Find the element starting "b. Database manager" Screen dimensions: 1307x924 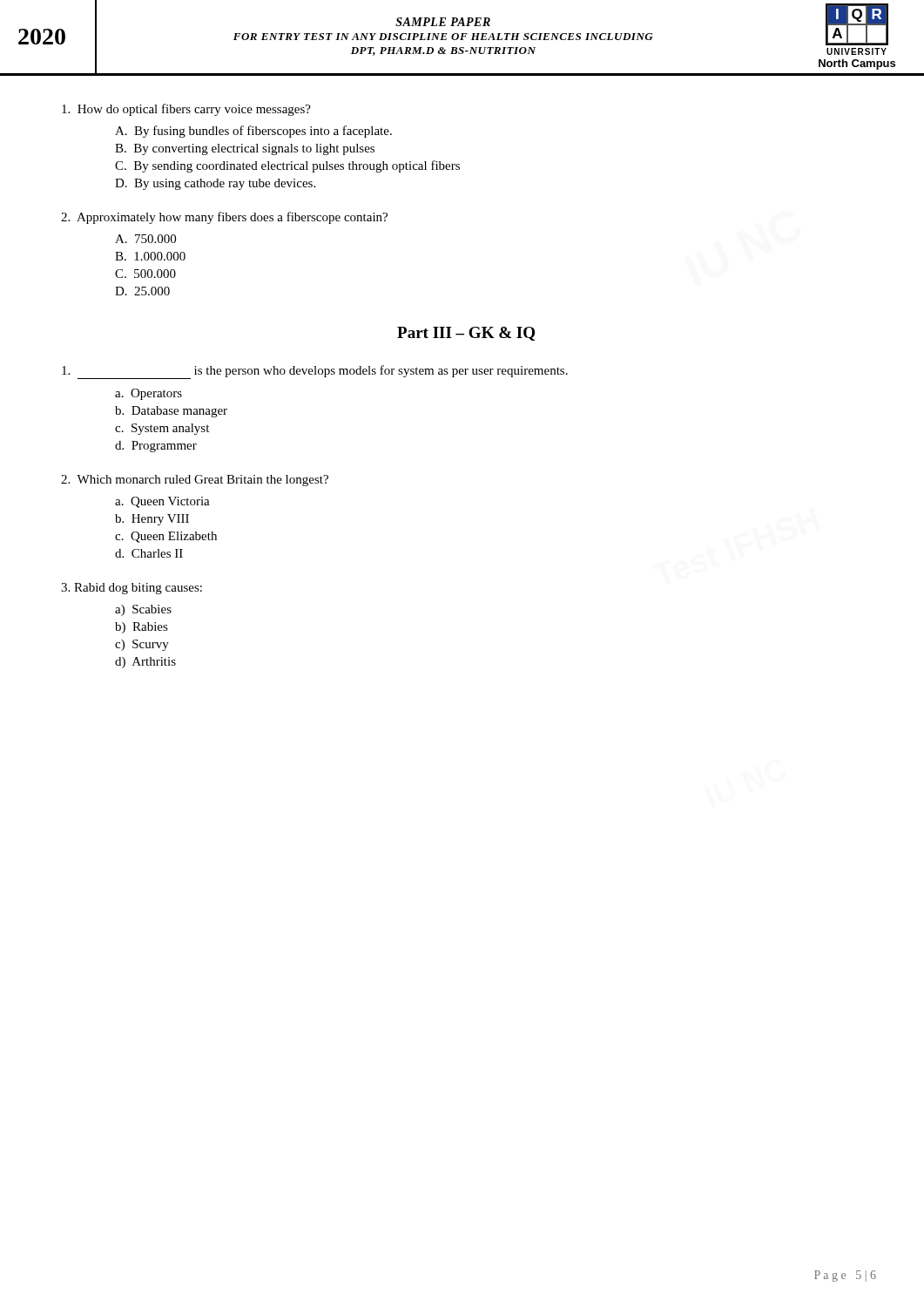click(171, 410)
